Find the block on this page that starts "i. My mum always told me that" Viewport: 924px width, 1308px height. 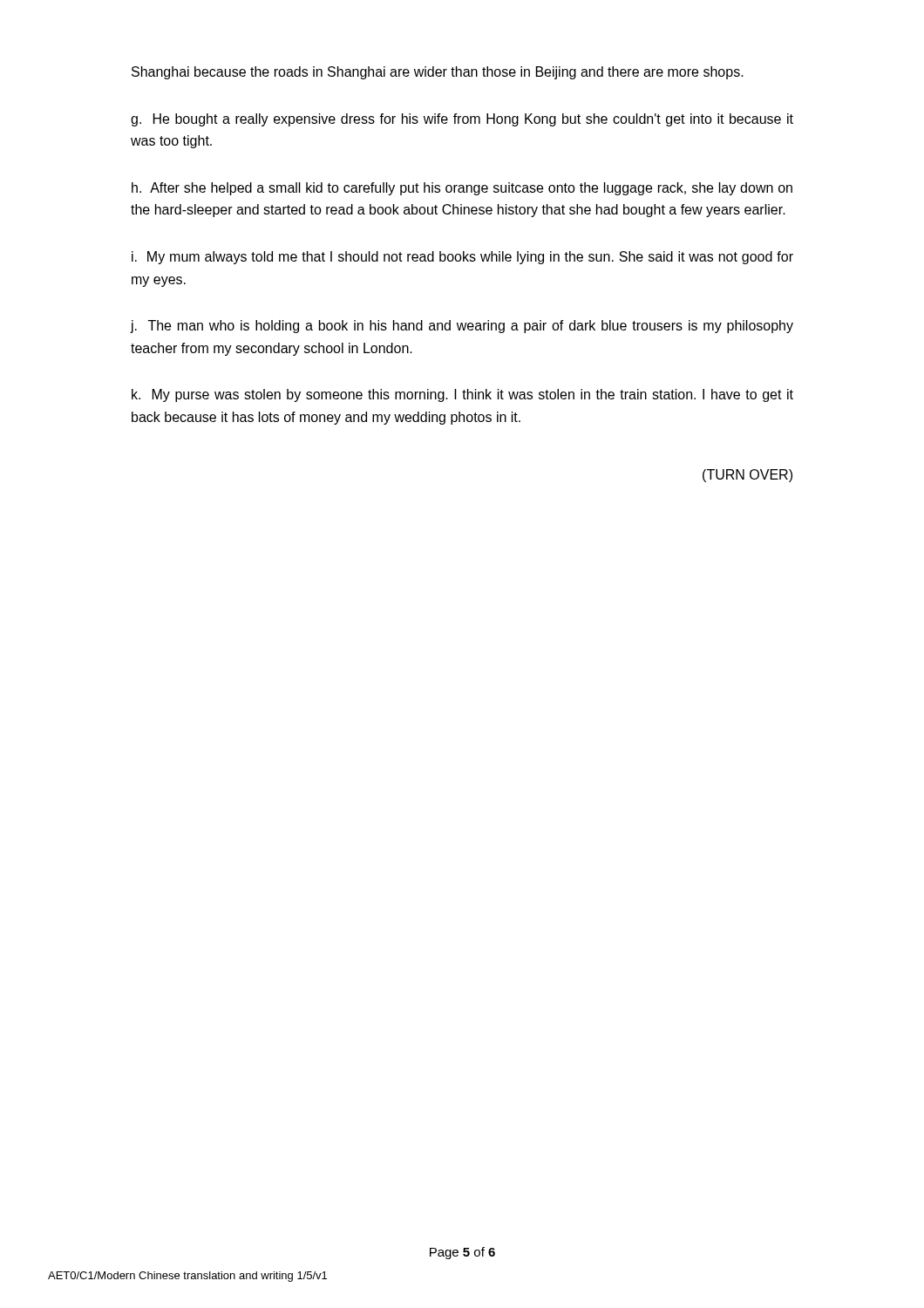pyautogui.click(x=462, y=268)
